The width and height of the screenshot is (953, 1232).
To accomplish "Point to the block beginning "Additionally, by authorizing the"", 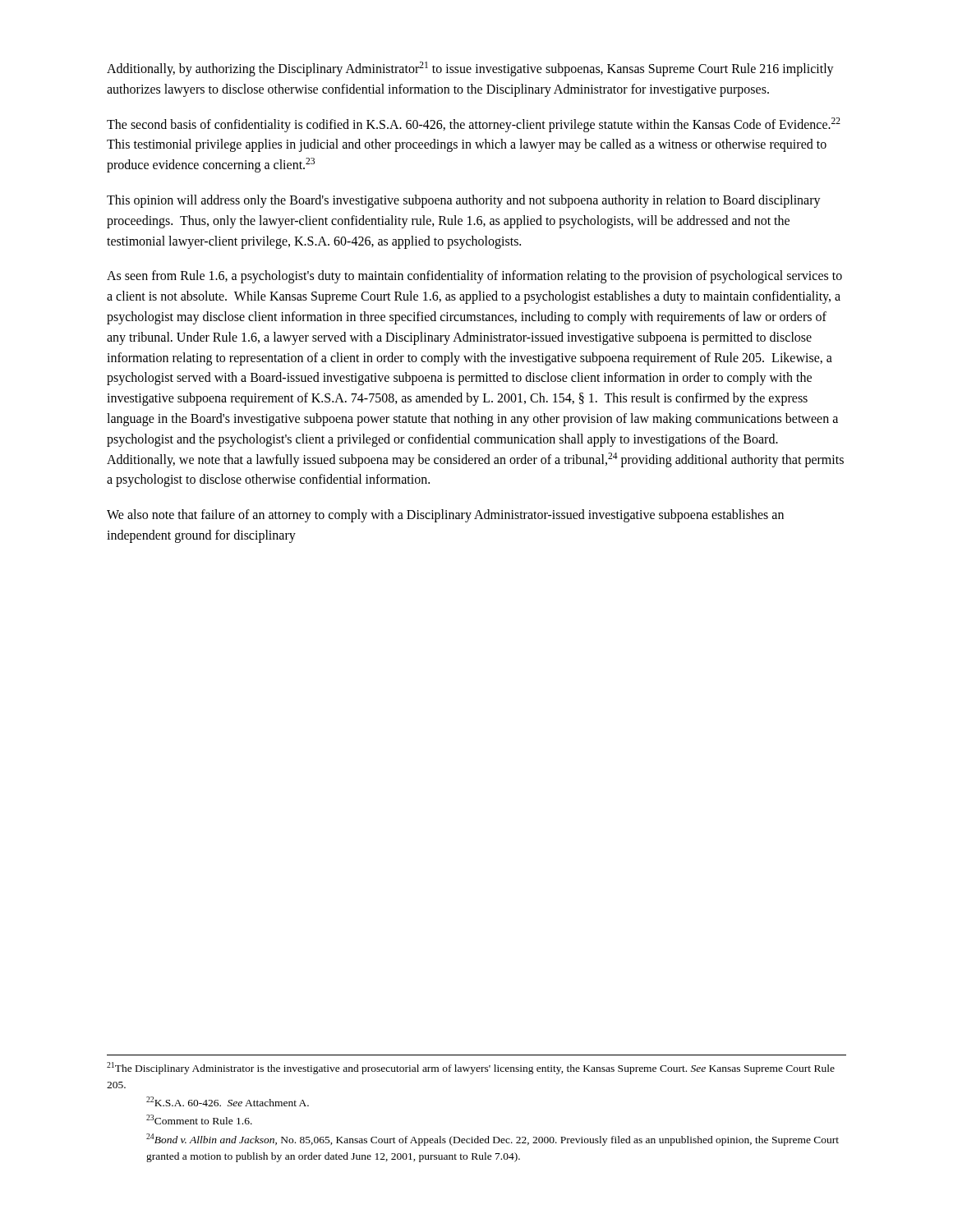I will point(470,78).
